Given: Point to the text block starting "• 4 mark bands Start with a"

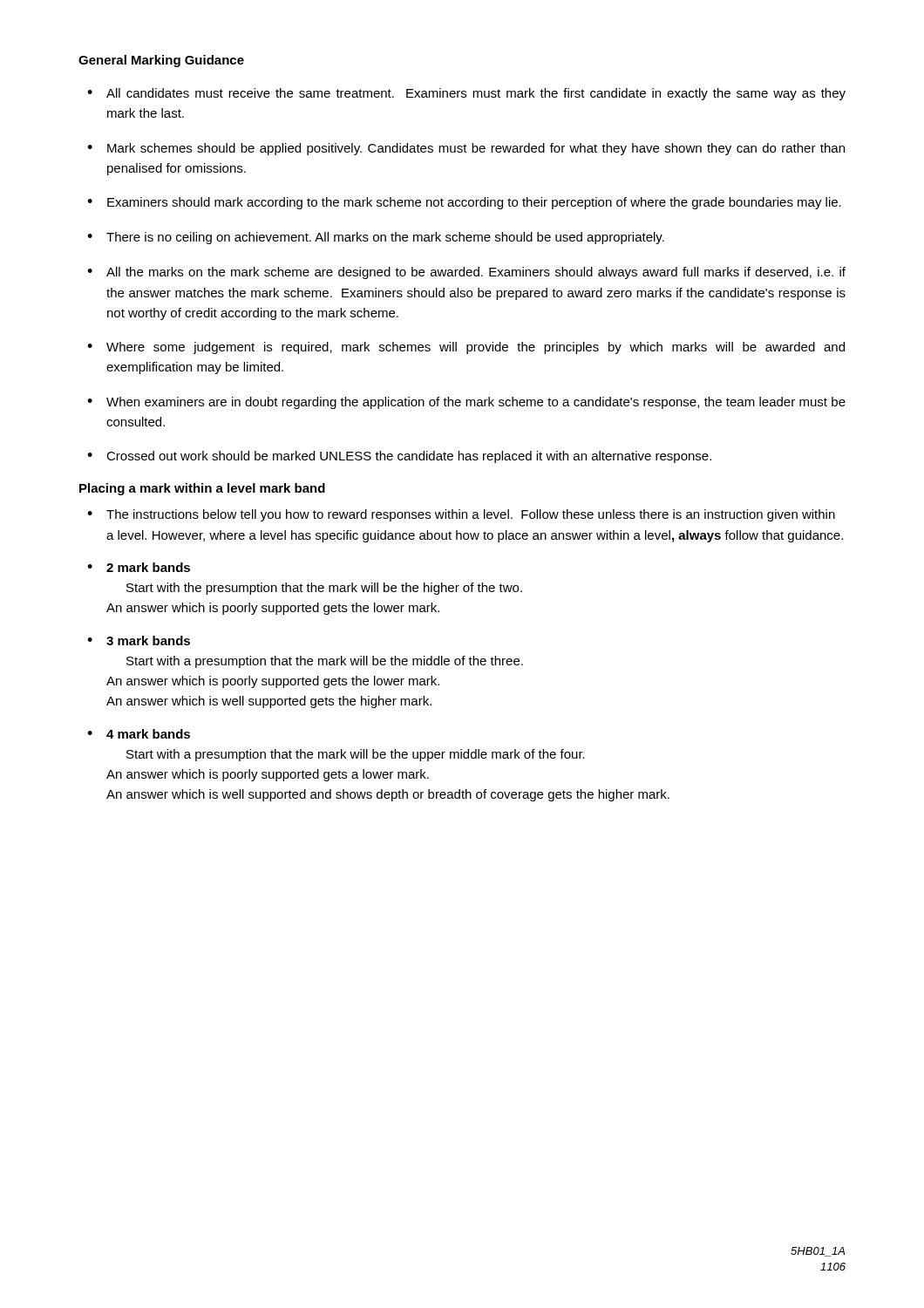Looking at the screenshot, I should tap(466, 764).
